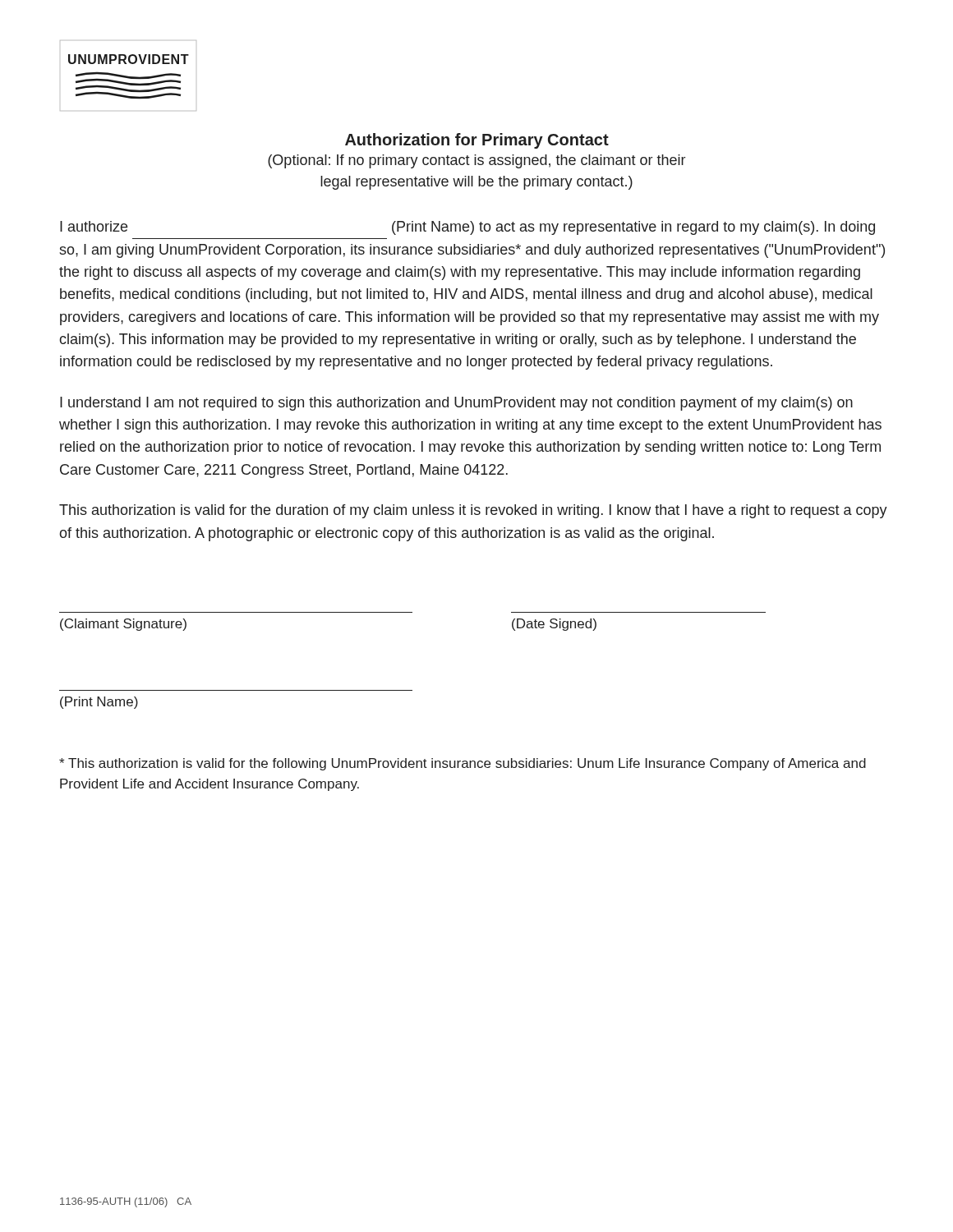Locate the text that says "(Print Name)"
953x1232 pixels.
click(99, 702)
